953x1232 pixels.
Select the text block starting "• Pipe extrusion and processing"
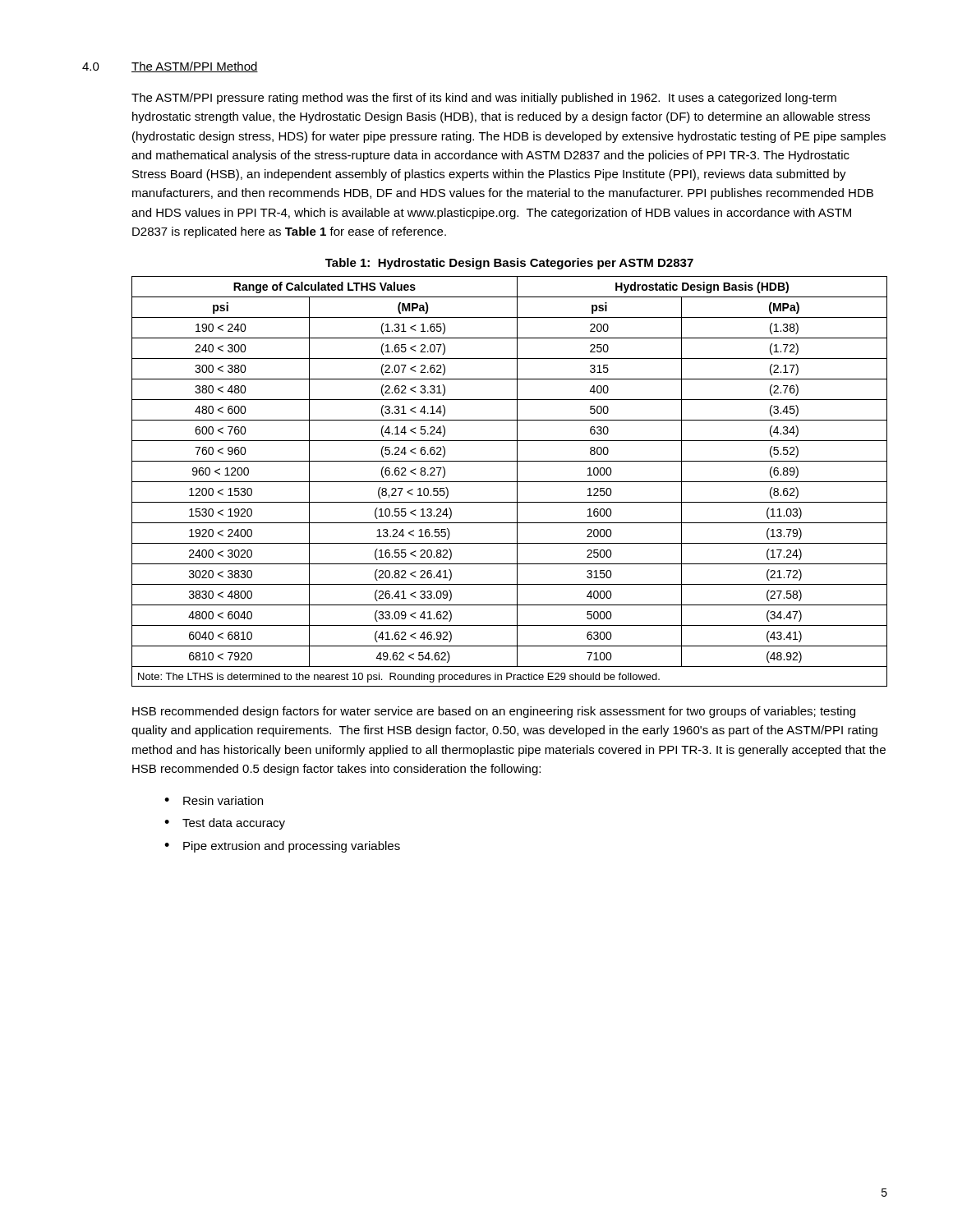[282, 845]
